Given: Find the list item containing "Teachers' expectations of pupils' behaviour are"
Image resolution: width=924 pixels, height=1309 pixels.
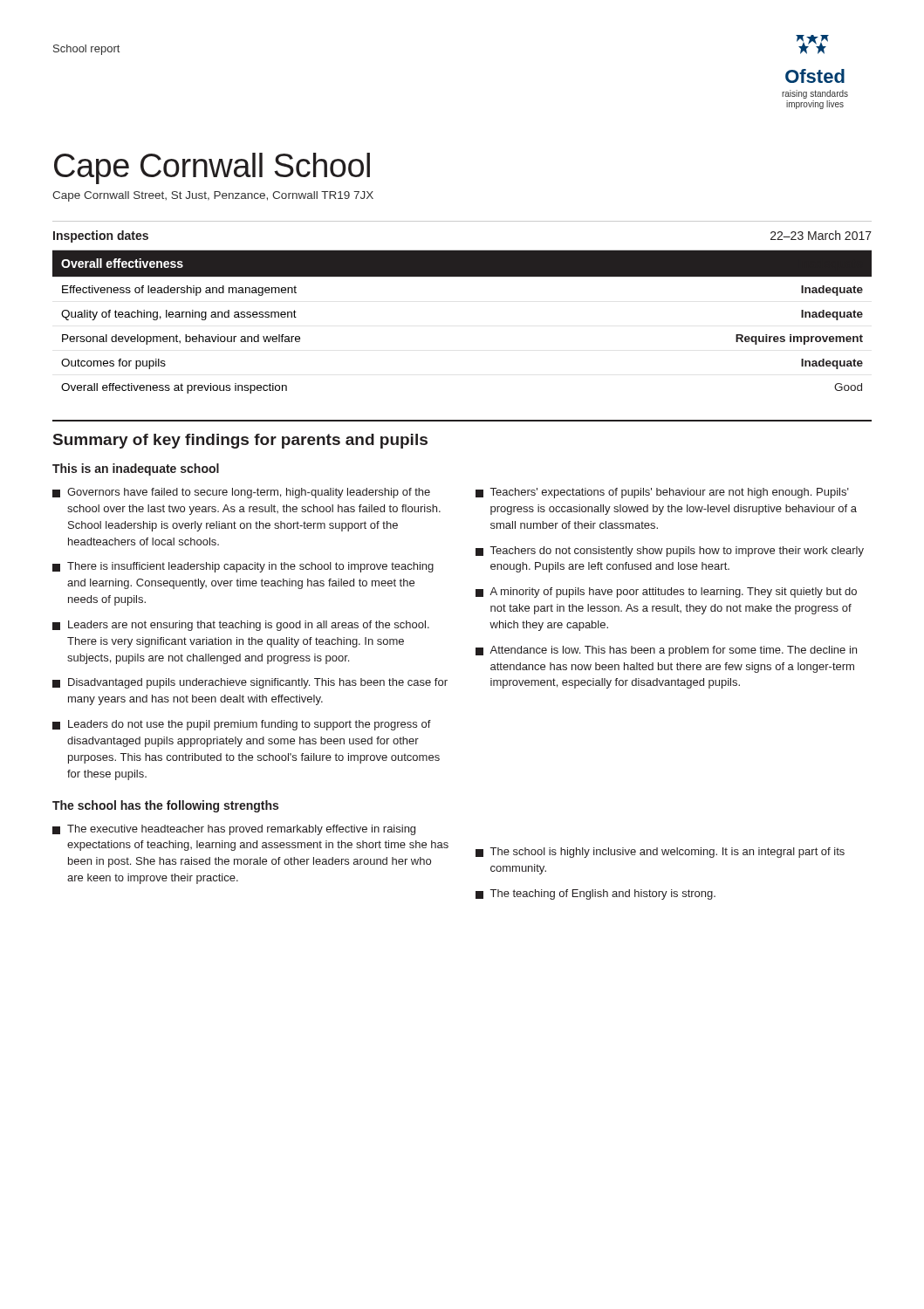Looking at the screenshot, I should point(673,509).
